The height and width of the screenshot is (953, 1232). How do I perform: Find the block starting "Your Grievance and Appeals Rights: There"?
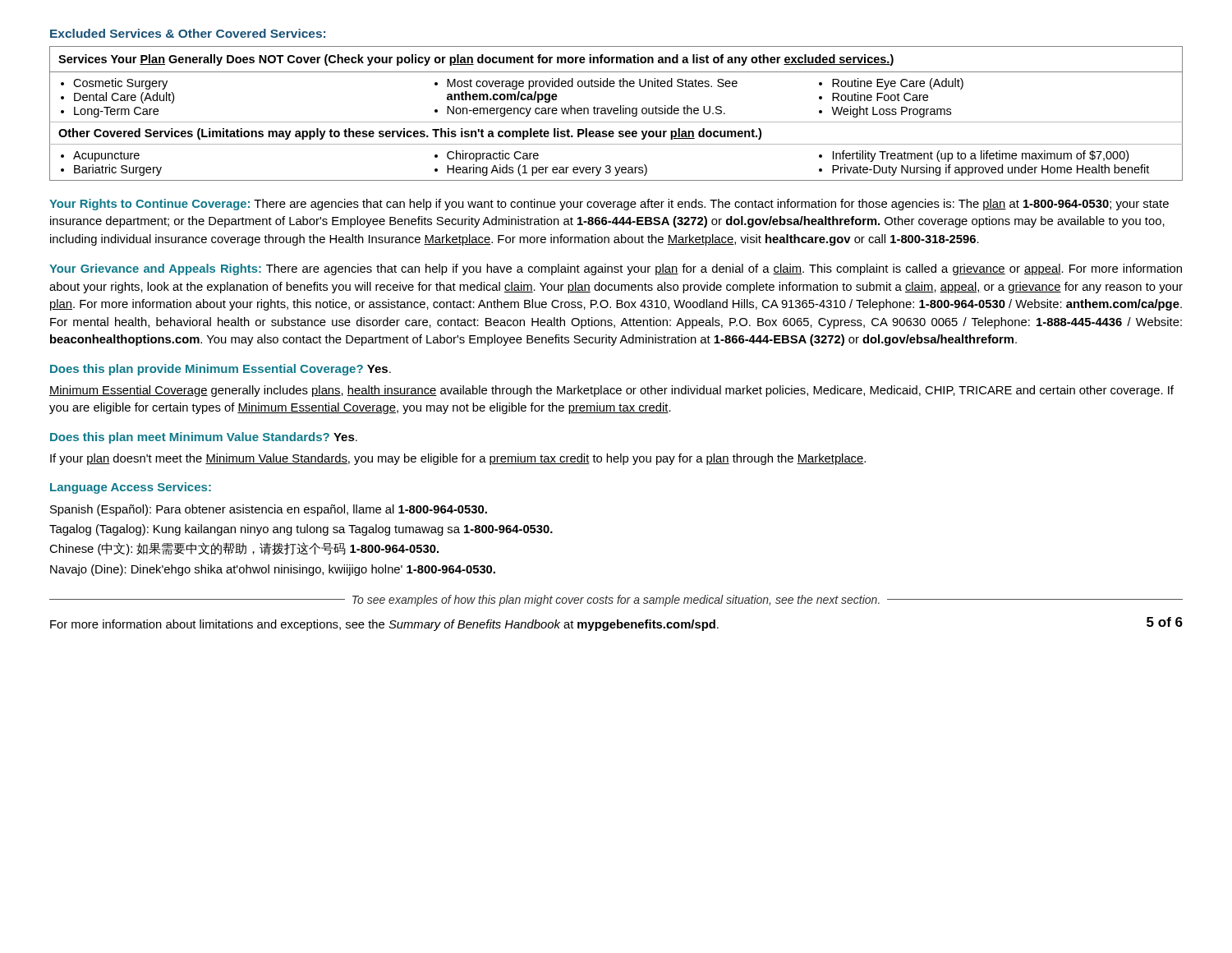[x=616, y=304]
